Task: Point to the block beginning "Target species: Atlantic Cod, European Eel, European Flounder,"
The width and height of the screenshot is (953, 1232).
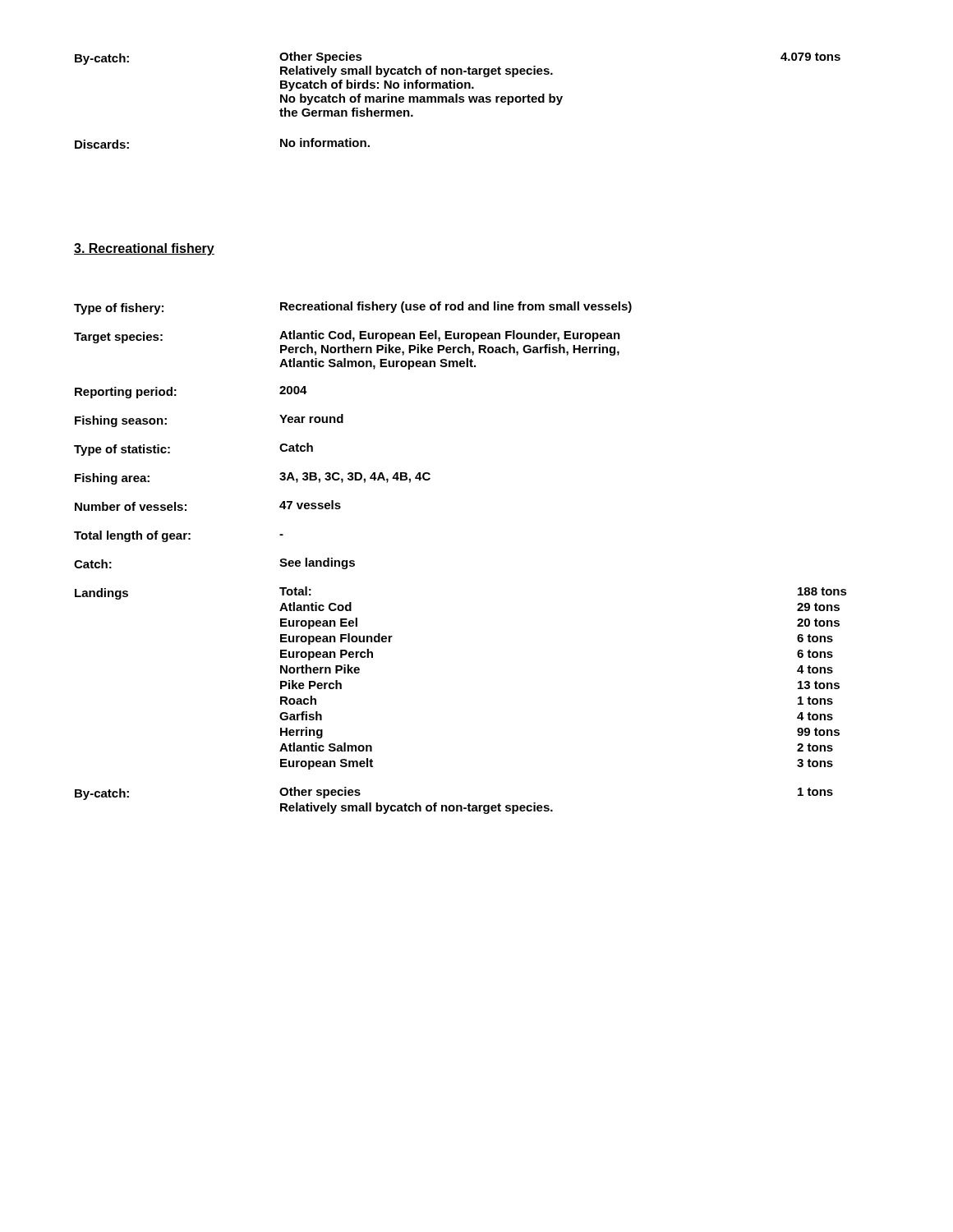Action: click(x=476, y=349)
